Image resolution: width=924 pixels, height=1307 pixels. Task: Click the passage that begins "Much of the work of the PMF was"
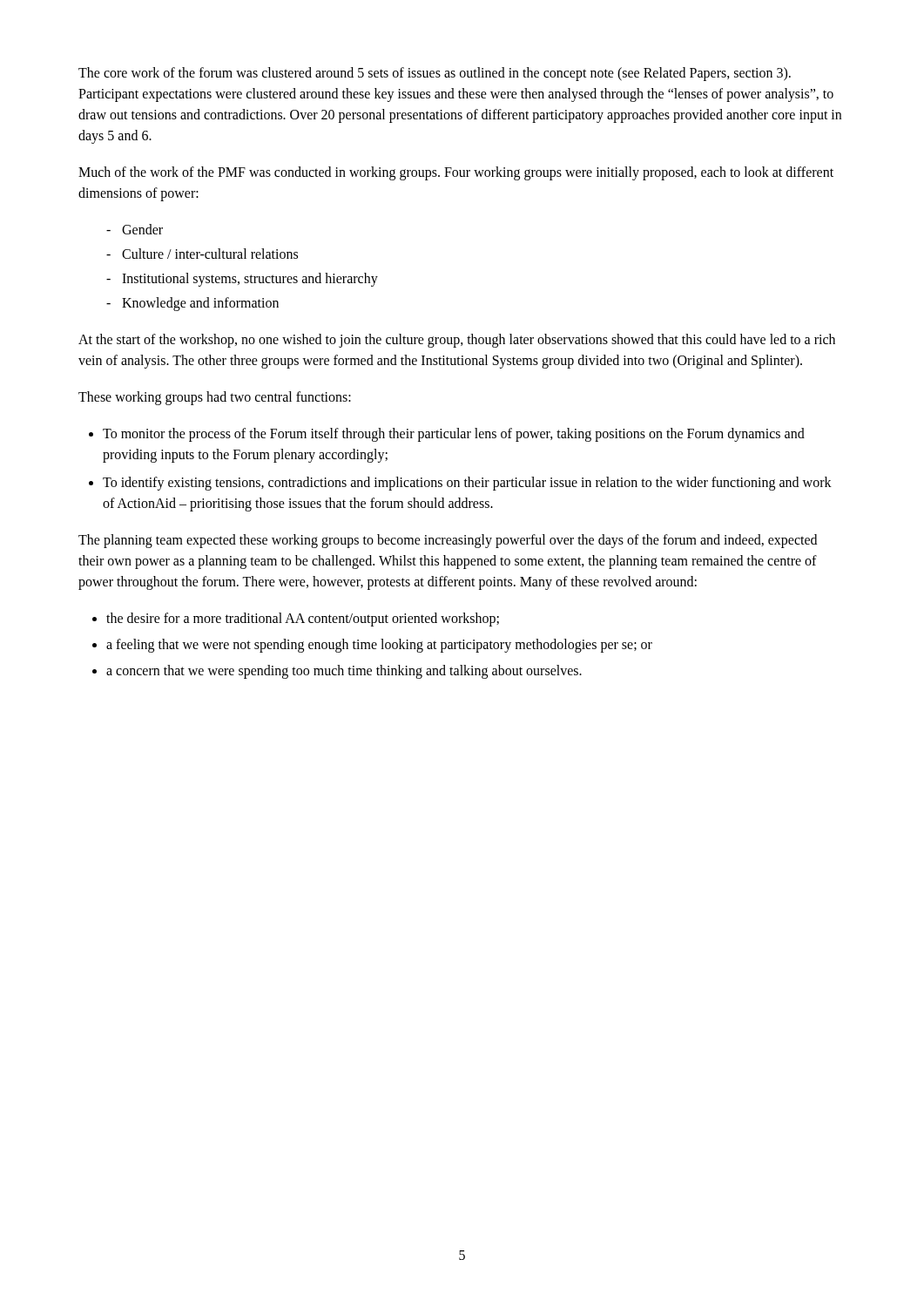pos(462,183)
